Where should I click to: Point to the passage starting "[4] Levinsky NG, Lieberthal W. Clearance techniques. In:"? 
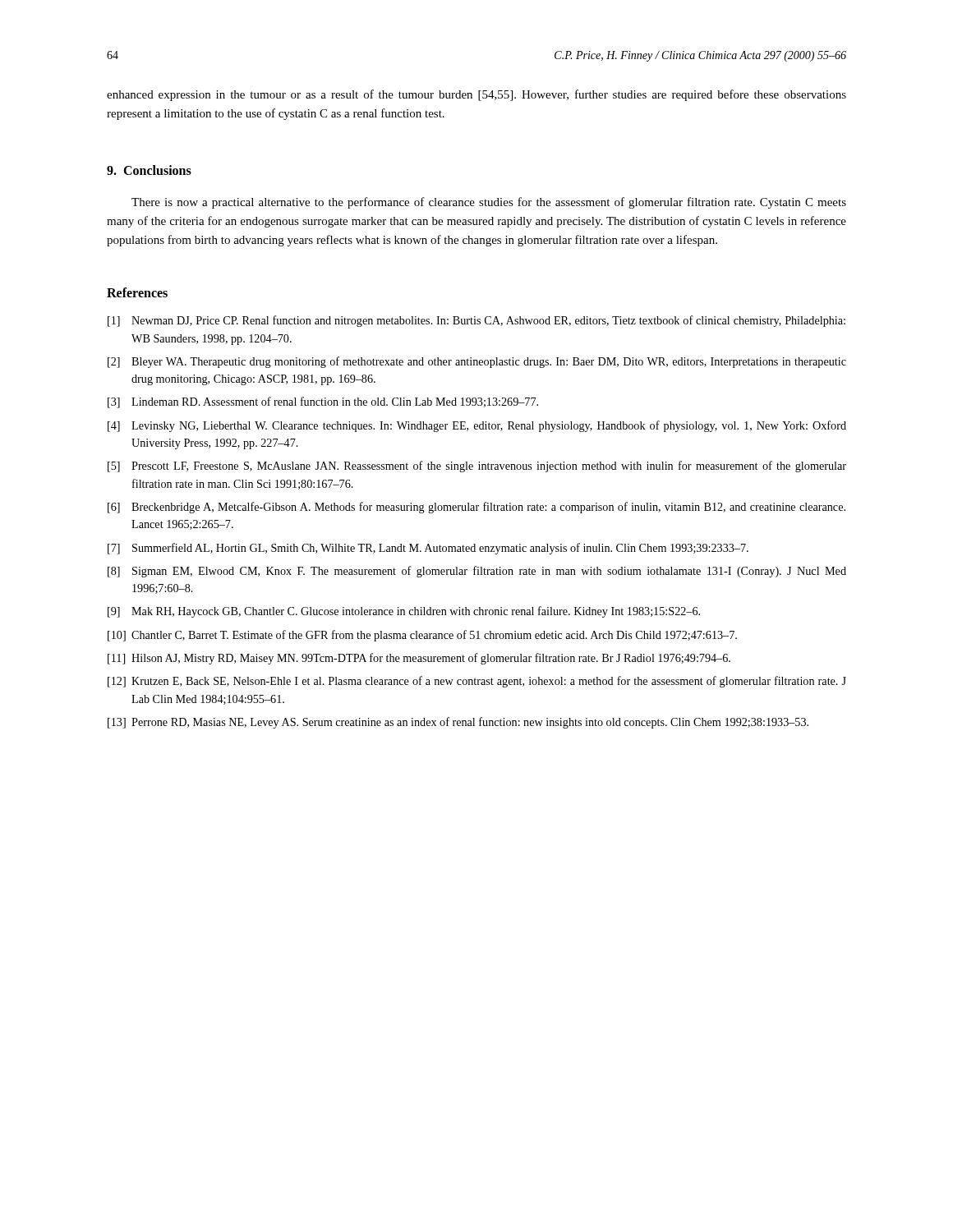(x=476, y=435)
